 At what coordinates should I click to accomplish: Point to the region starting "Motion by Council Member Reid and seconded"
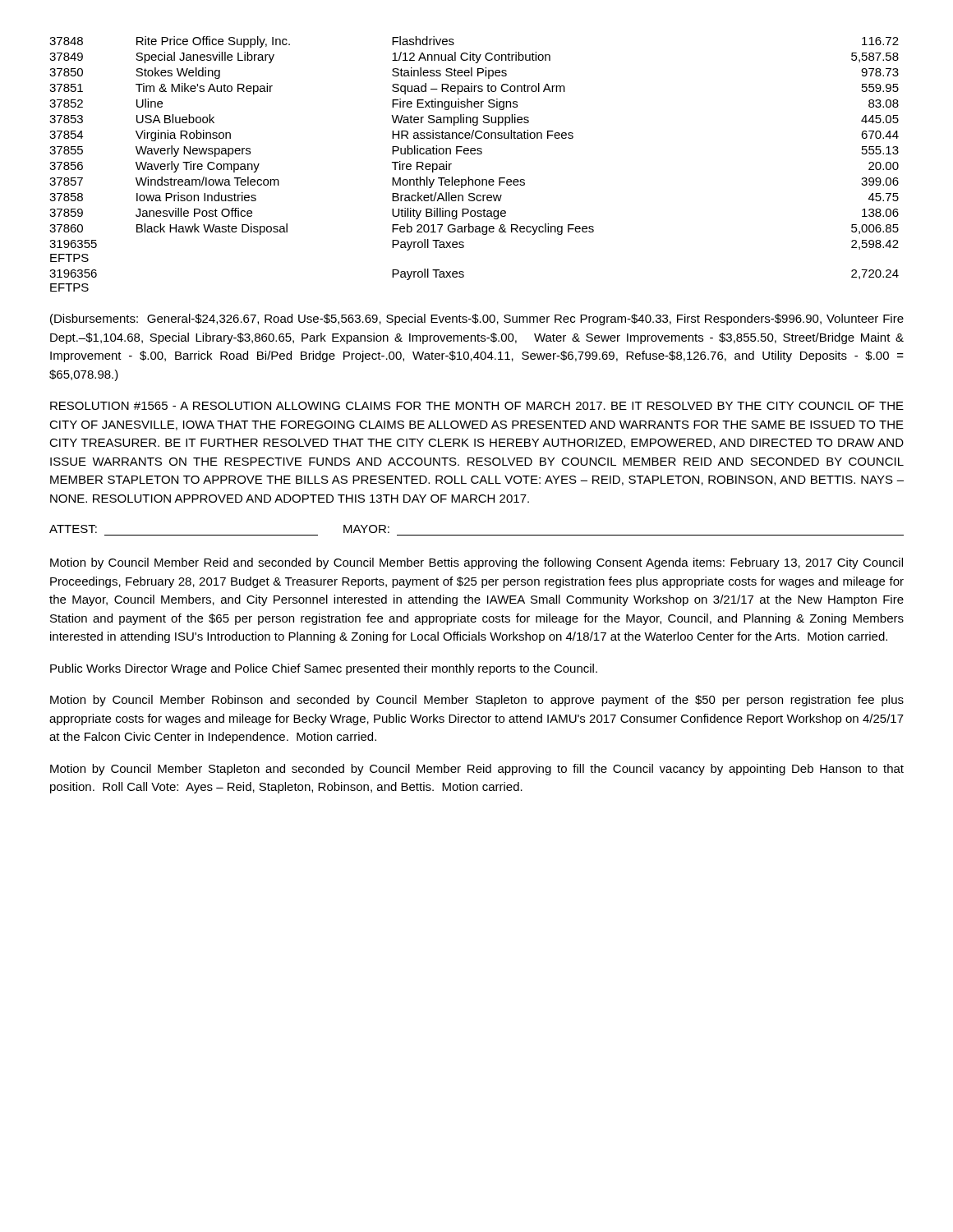476,599
